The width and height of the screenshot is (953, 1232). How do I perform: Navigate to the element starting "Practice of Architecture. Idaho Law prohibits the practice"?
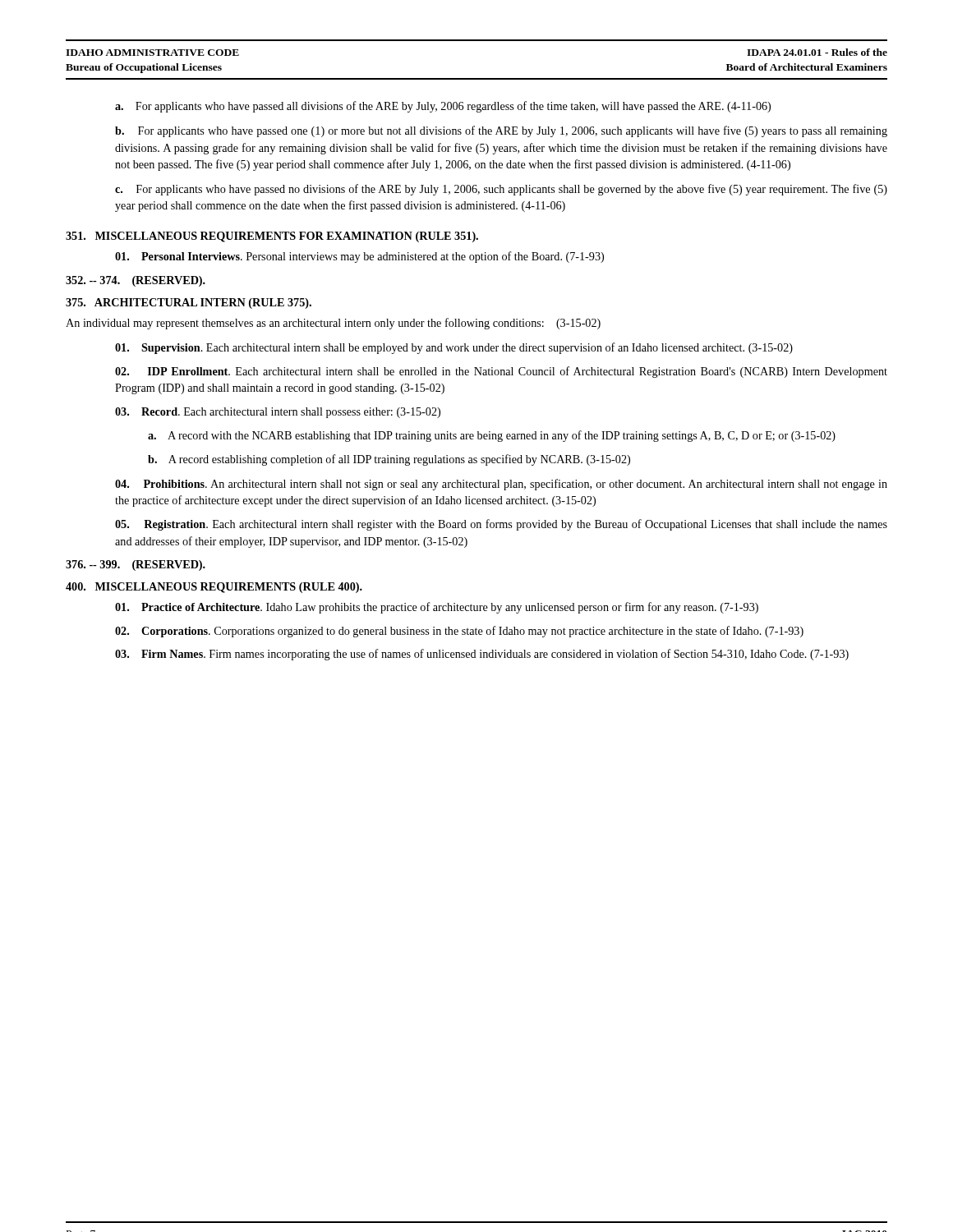tap(437, 607)
